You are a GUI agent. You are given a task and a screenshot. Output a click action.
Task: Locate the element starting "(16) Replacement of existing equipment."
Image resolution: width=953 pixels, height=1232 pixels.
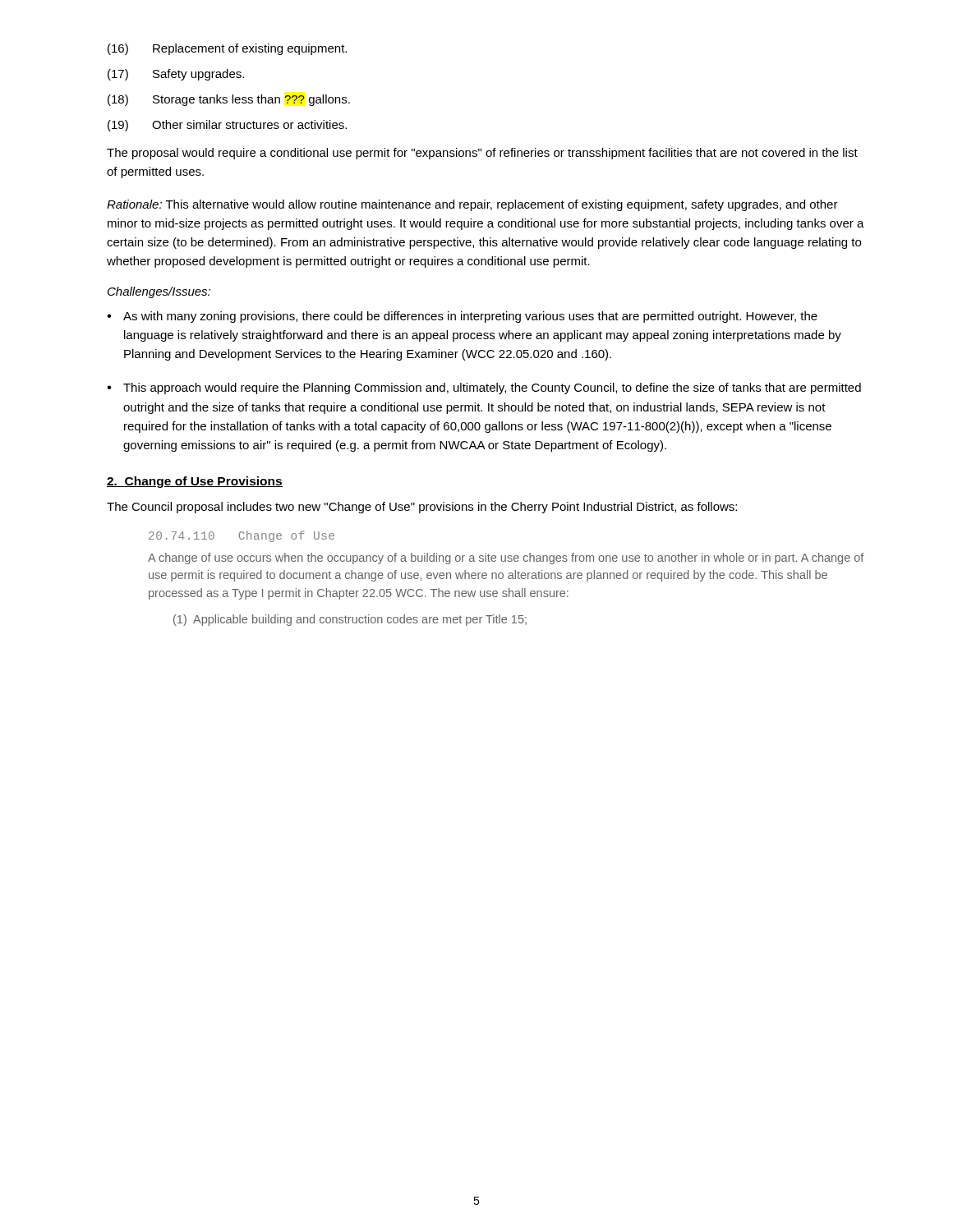coord(227,49)
